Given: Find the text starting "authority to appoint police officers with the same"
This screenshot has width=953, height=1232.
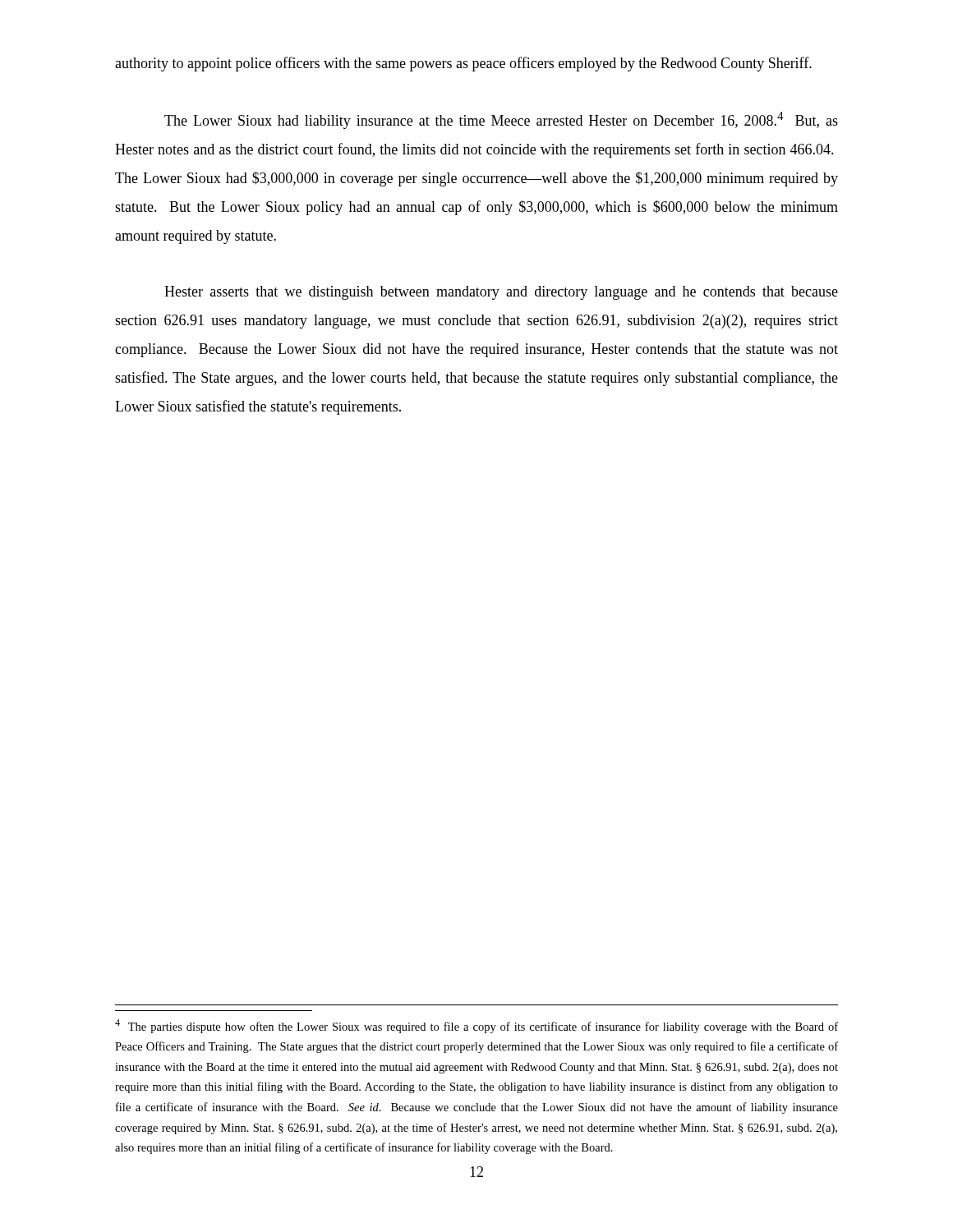Looking at the screenshot, I should point(464,63).
